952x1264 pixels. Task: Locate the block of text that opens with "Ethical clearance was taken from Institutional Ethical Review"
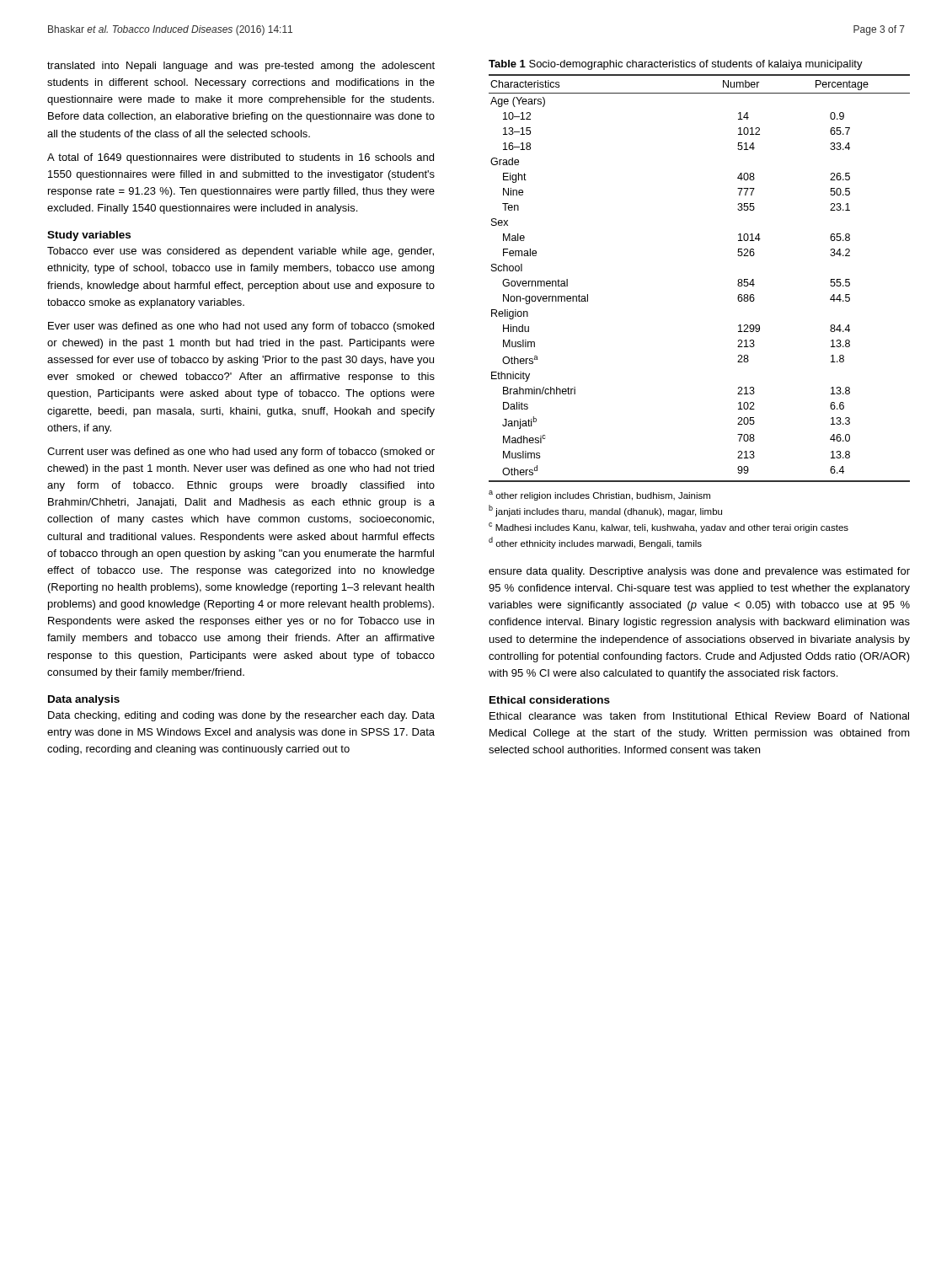(699, 733)
